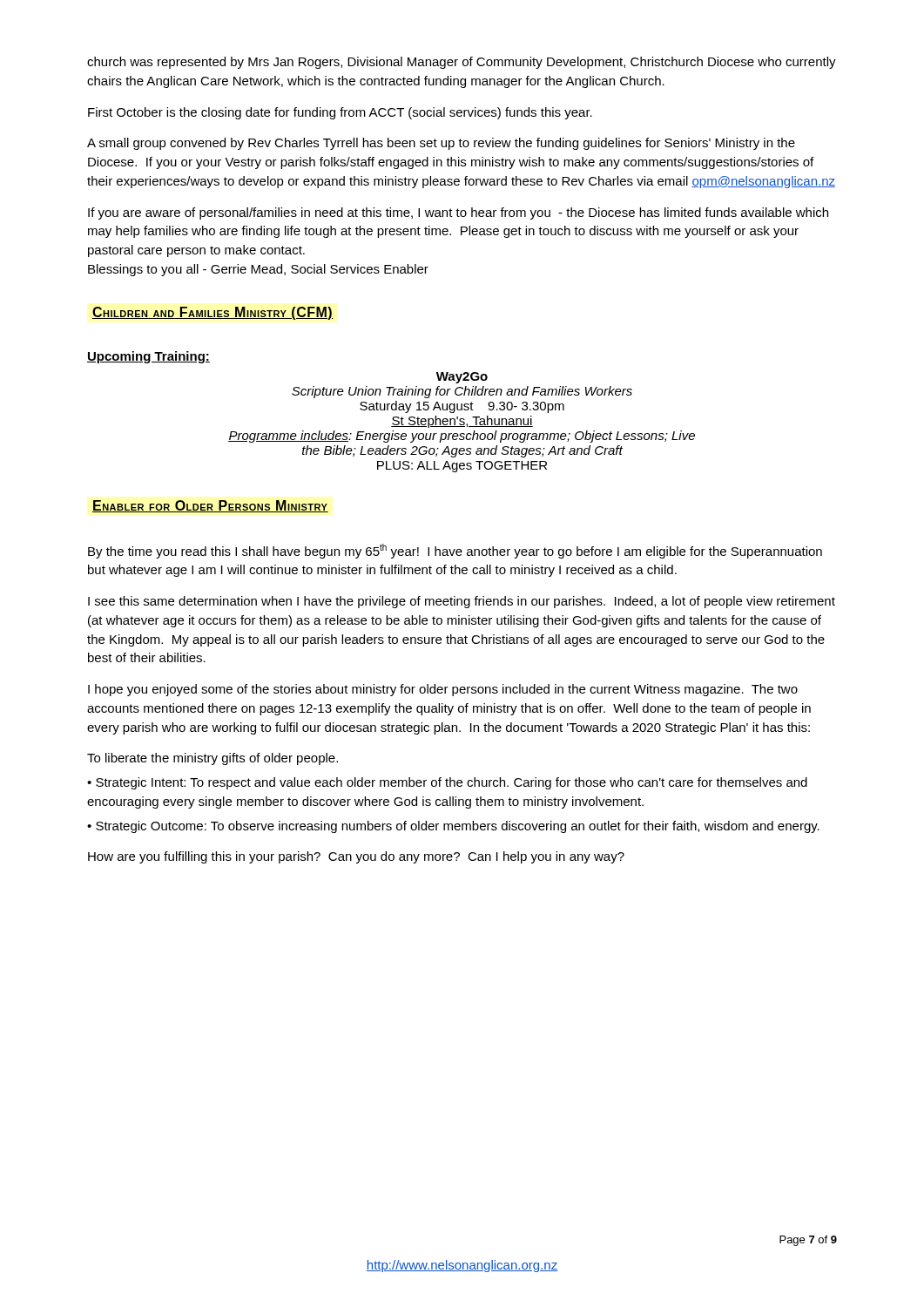Navigate to the text block starting "I see this same"
Image resolution: width=924 pixels, height=1307 pixels.
pyautogui.click(x=461, y=629)
